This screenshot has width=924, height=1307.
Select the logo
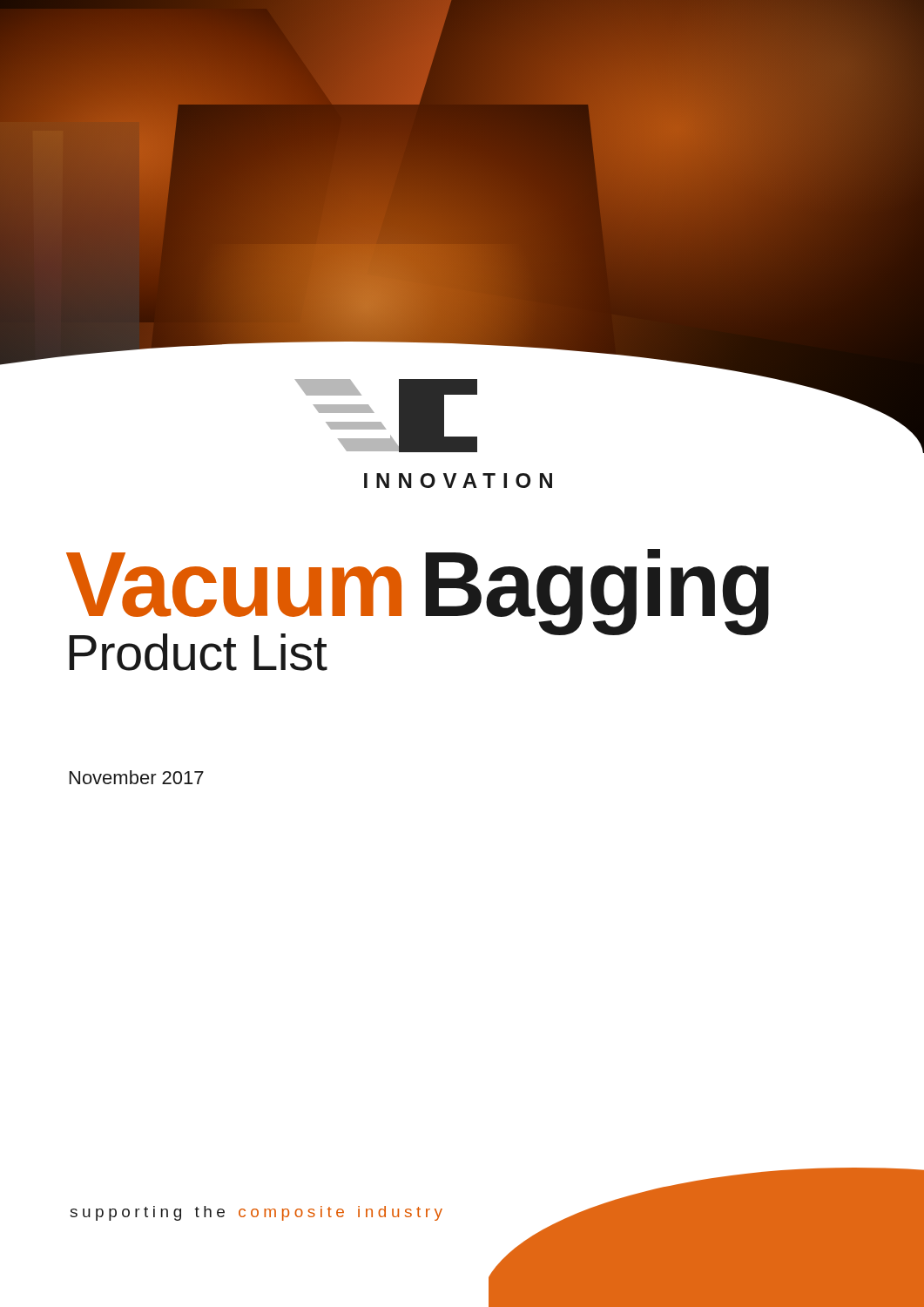(x=462, y=440)
